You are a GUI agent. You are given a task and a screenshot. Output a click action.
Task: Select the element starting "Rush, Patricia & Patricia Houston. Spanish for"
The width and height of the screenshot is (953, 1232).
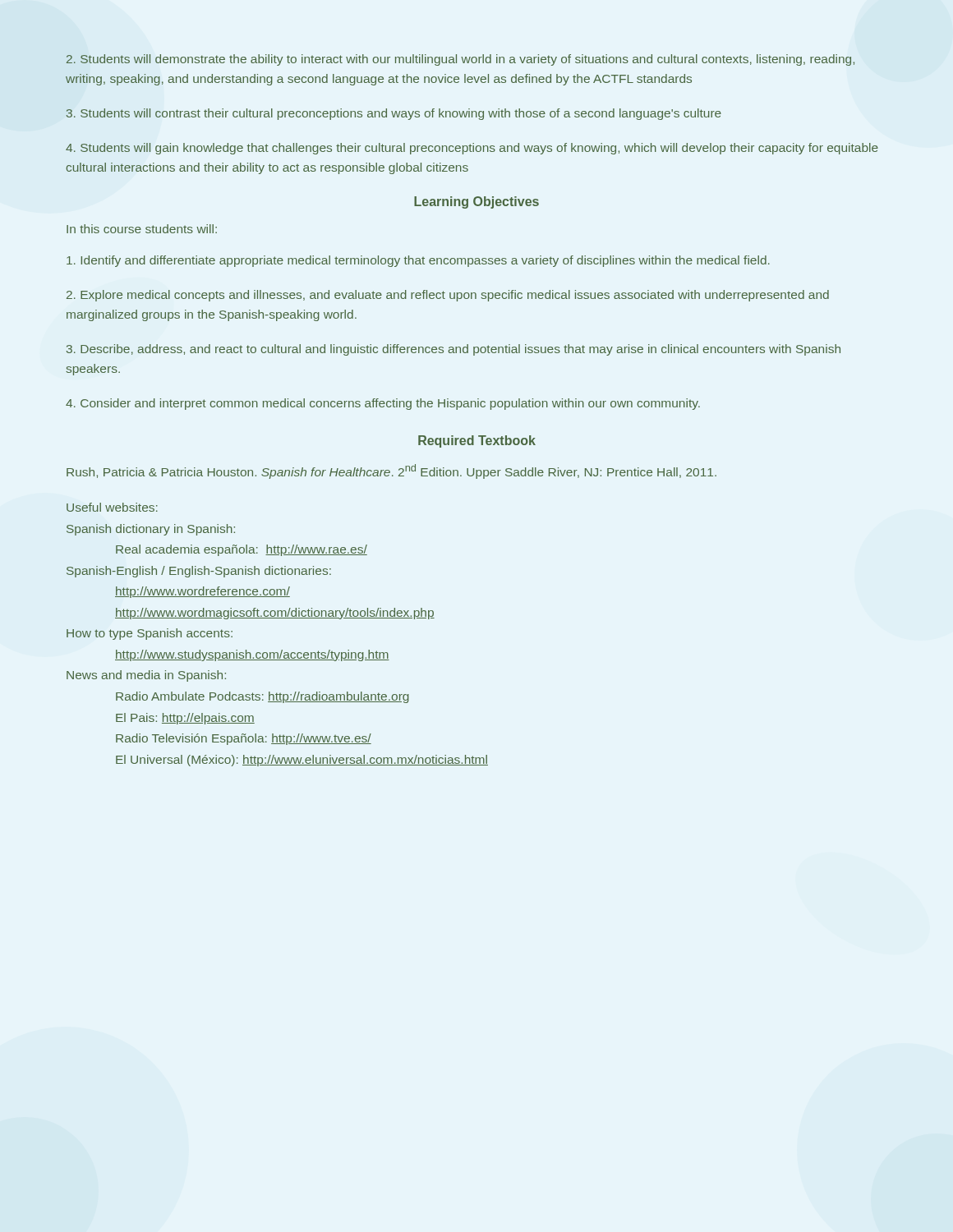tap(392, 470)
